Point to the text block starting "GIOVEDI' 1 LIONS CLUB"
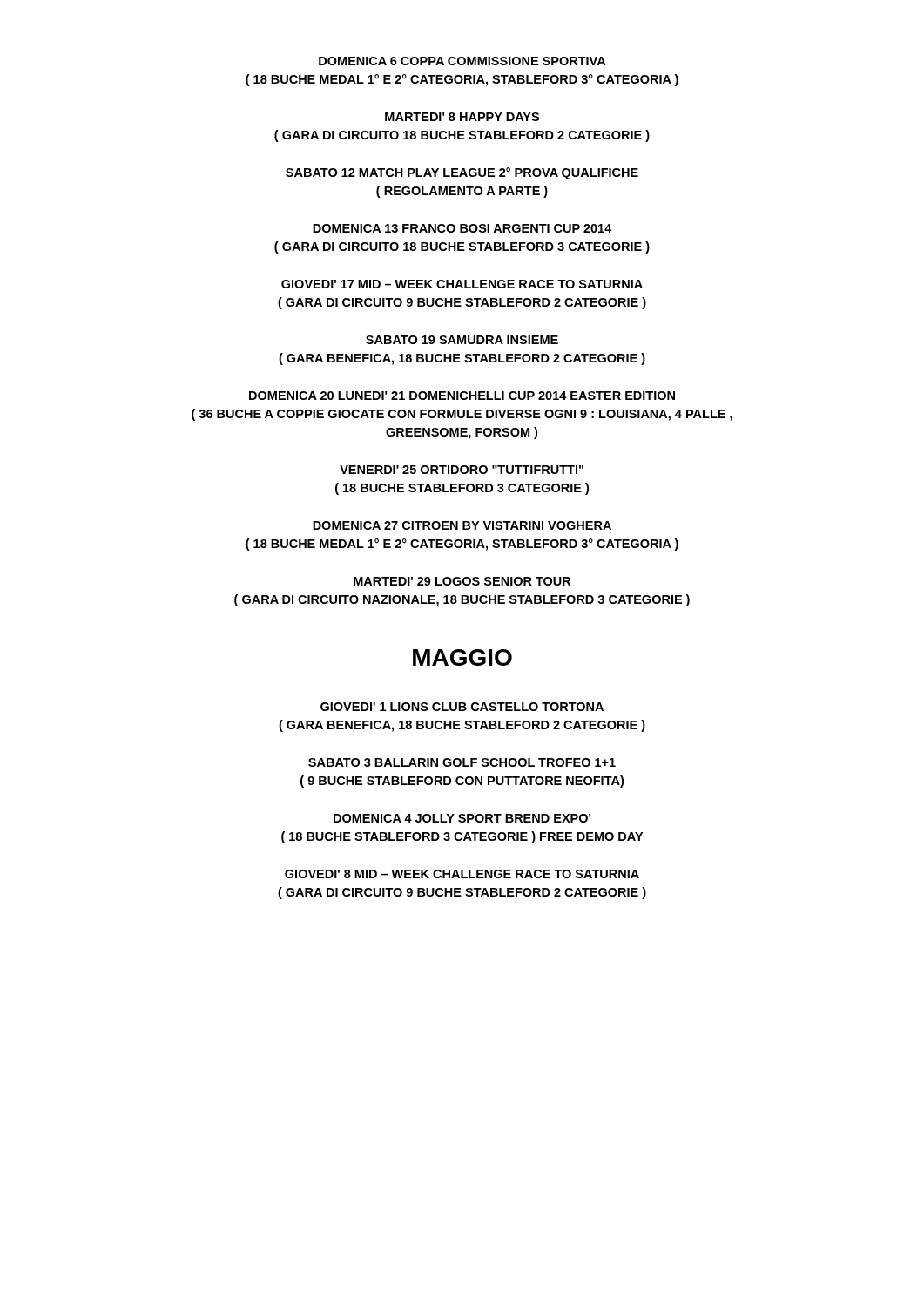 point(462,716)
